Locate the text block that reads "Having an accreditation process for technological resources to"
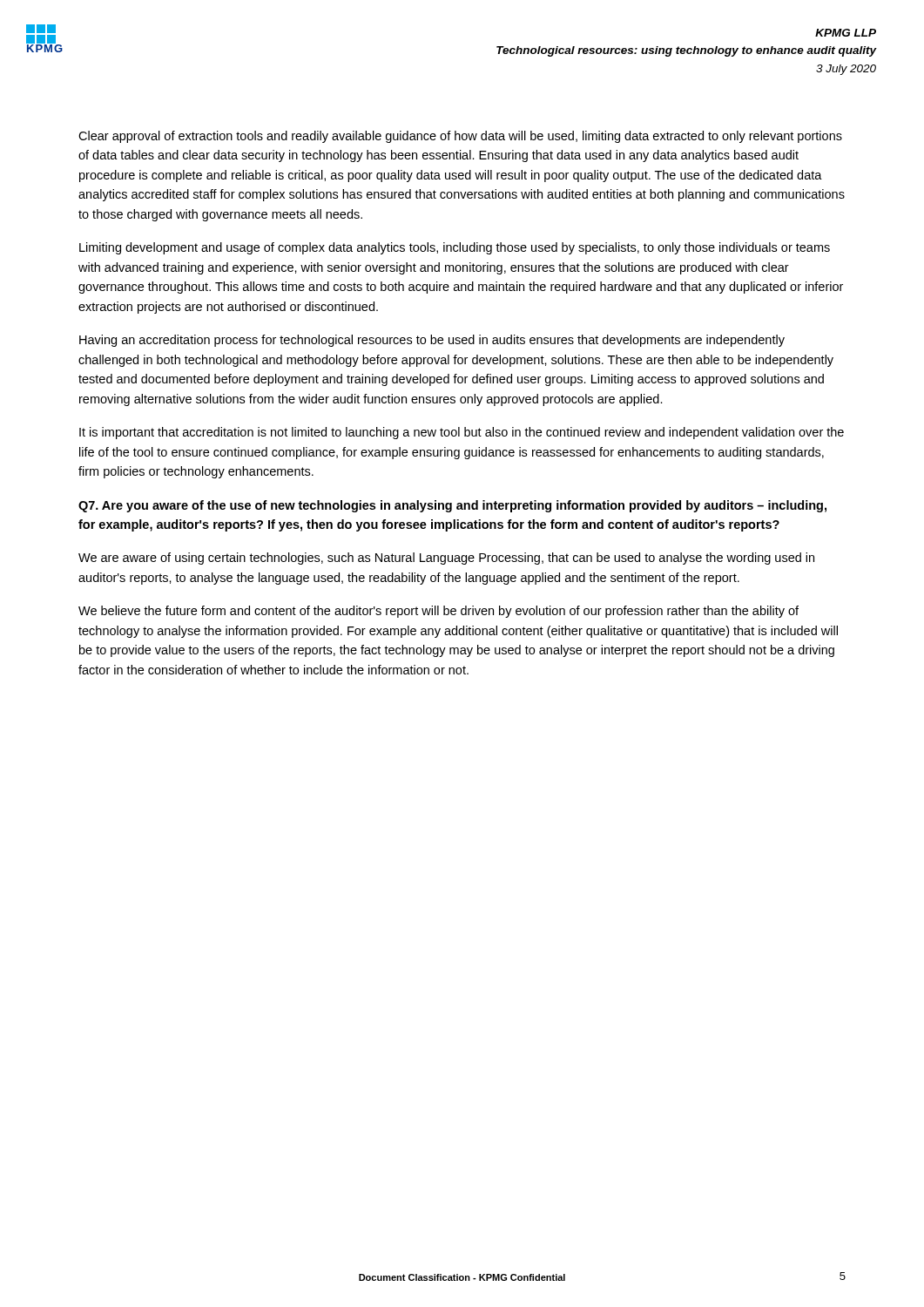The image size is (924, 1307). [456, 369]
